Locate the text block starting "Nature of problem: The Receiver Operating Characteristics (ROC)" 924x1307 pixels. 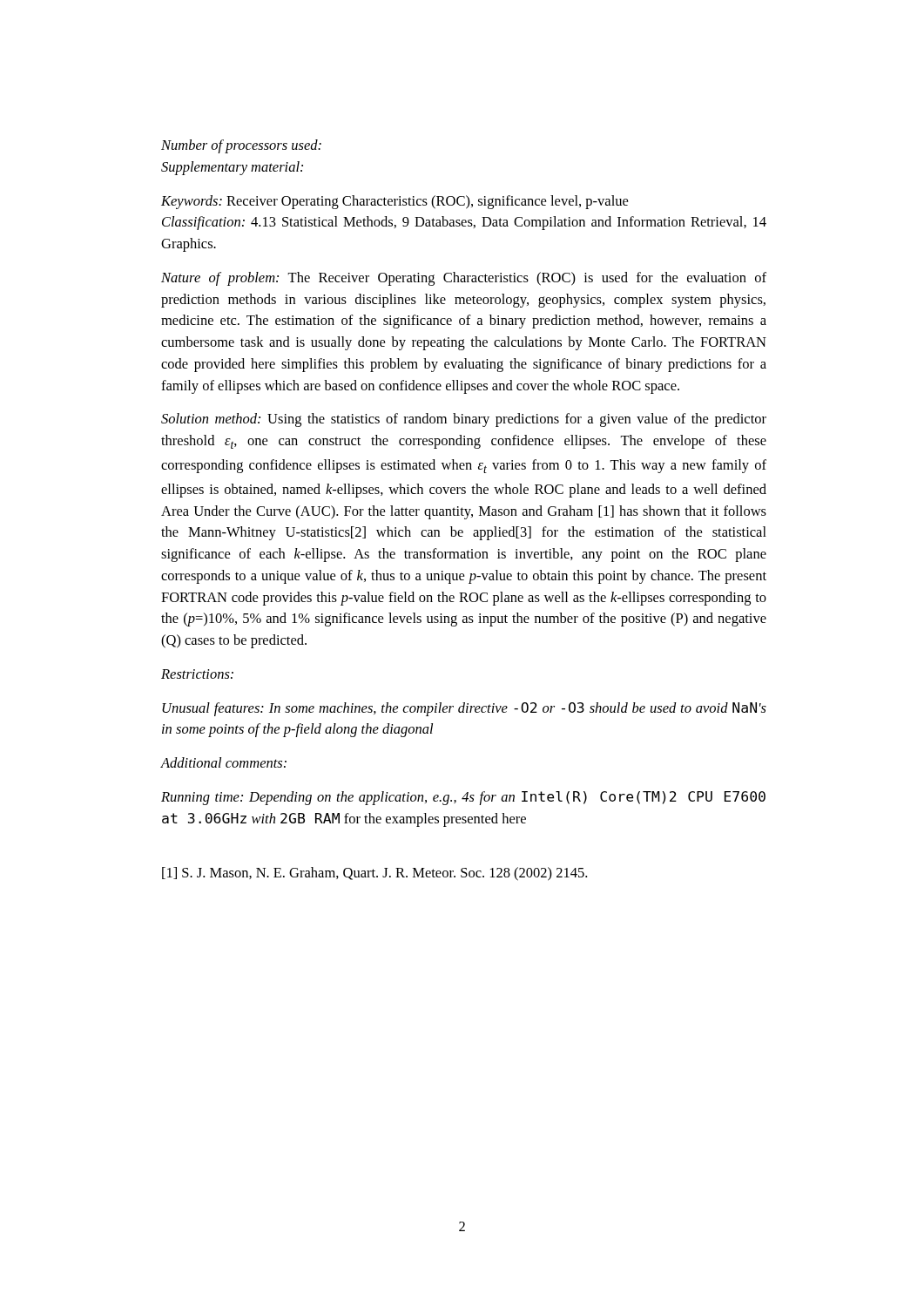click(x=464, y=332)
